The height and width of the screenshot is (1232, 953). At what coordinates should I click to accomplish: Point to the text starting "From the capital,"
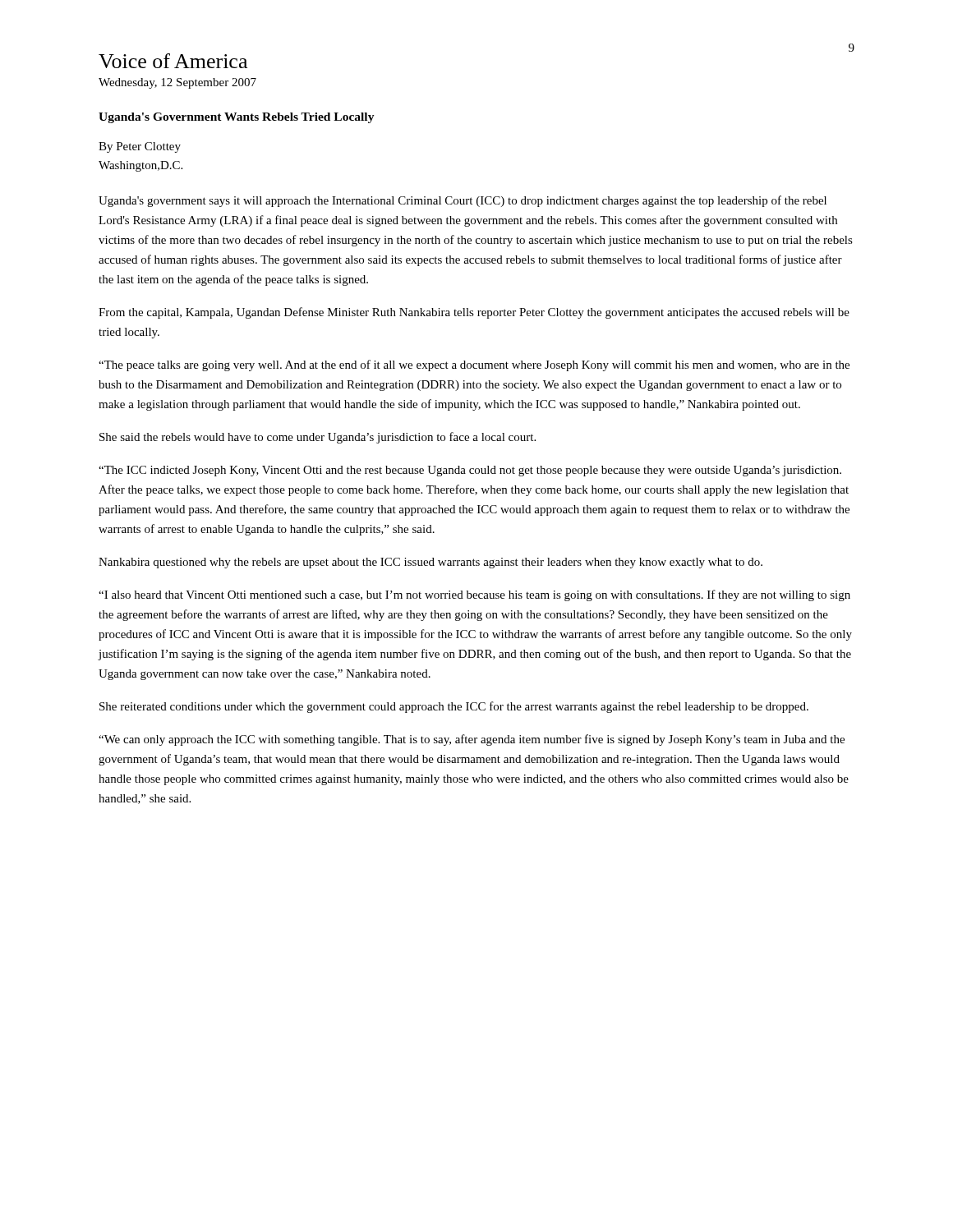coord(474,322)
